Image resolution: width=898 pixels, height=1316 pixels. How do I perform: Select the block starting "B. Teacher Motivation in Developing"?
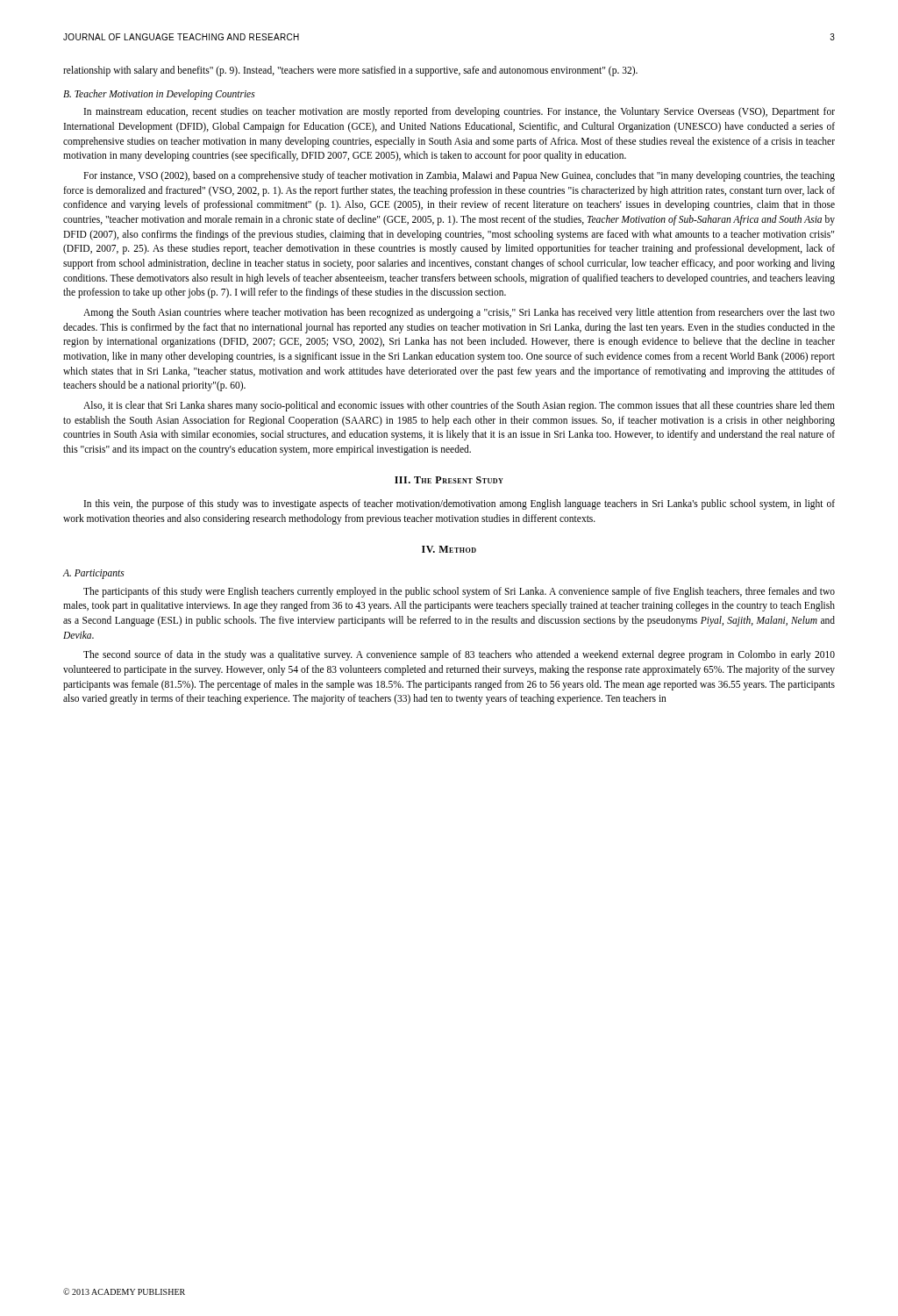coord(159,94)
